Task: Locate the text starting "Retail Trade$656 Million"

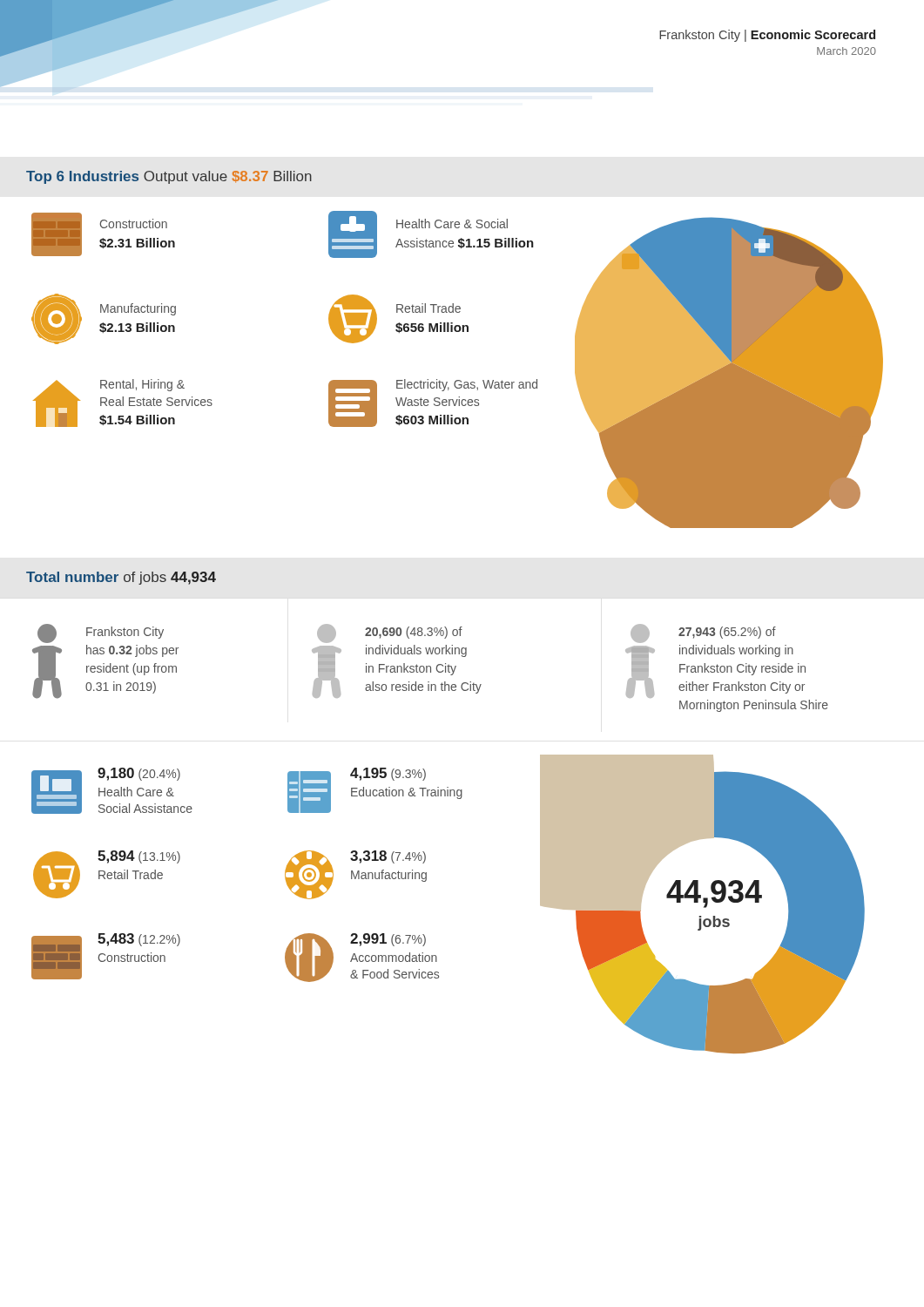Action: coord(396,318)
